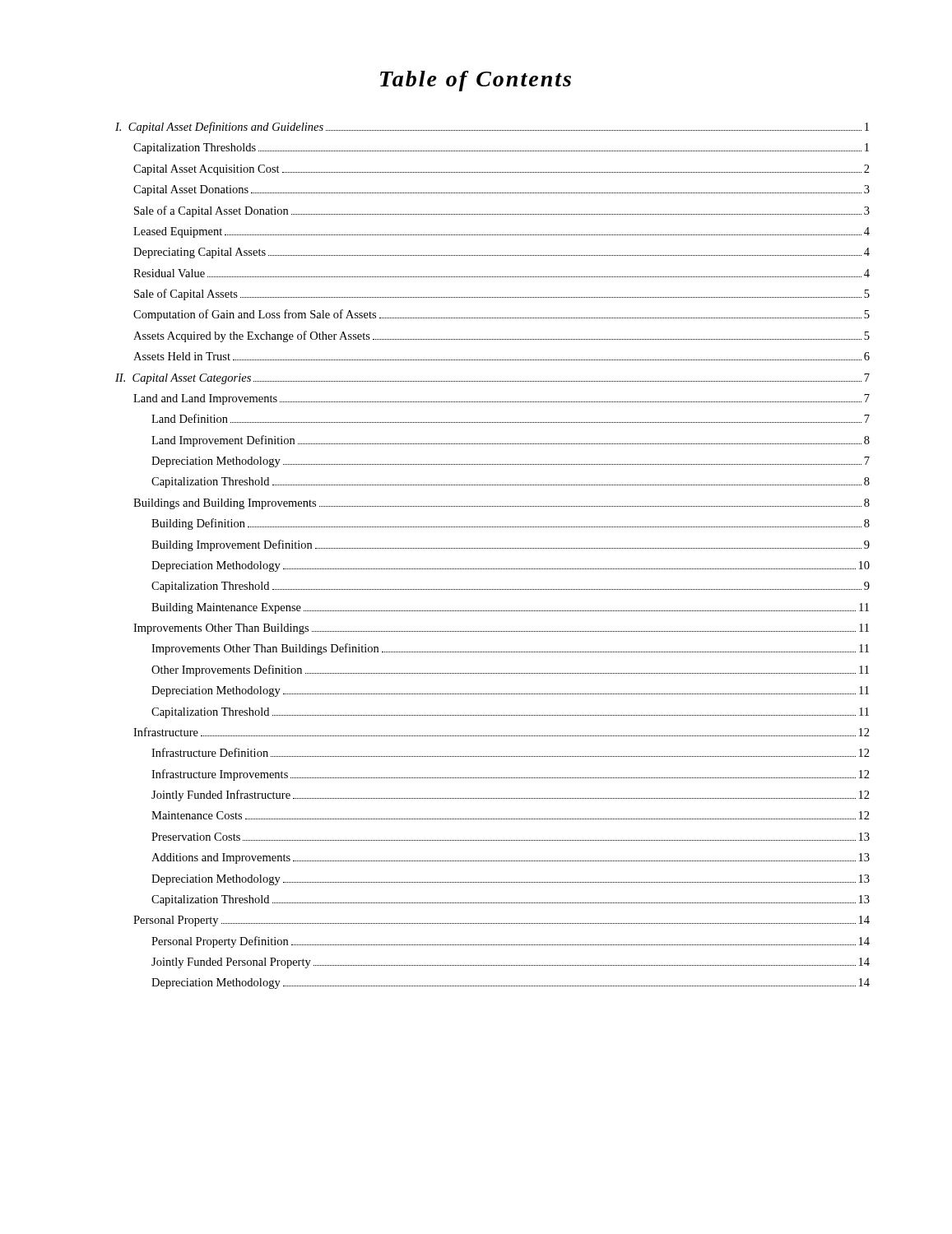Find the list item with the text "Depreciating Capital Assets"
This screenshot has height=1234, width=952.
[x=502, y=253]
